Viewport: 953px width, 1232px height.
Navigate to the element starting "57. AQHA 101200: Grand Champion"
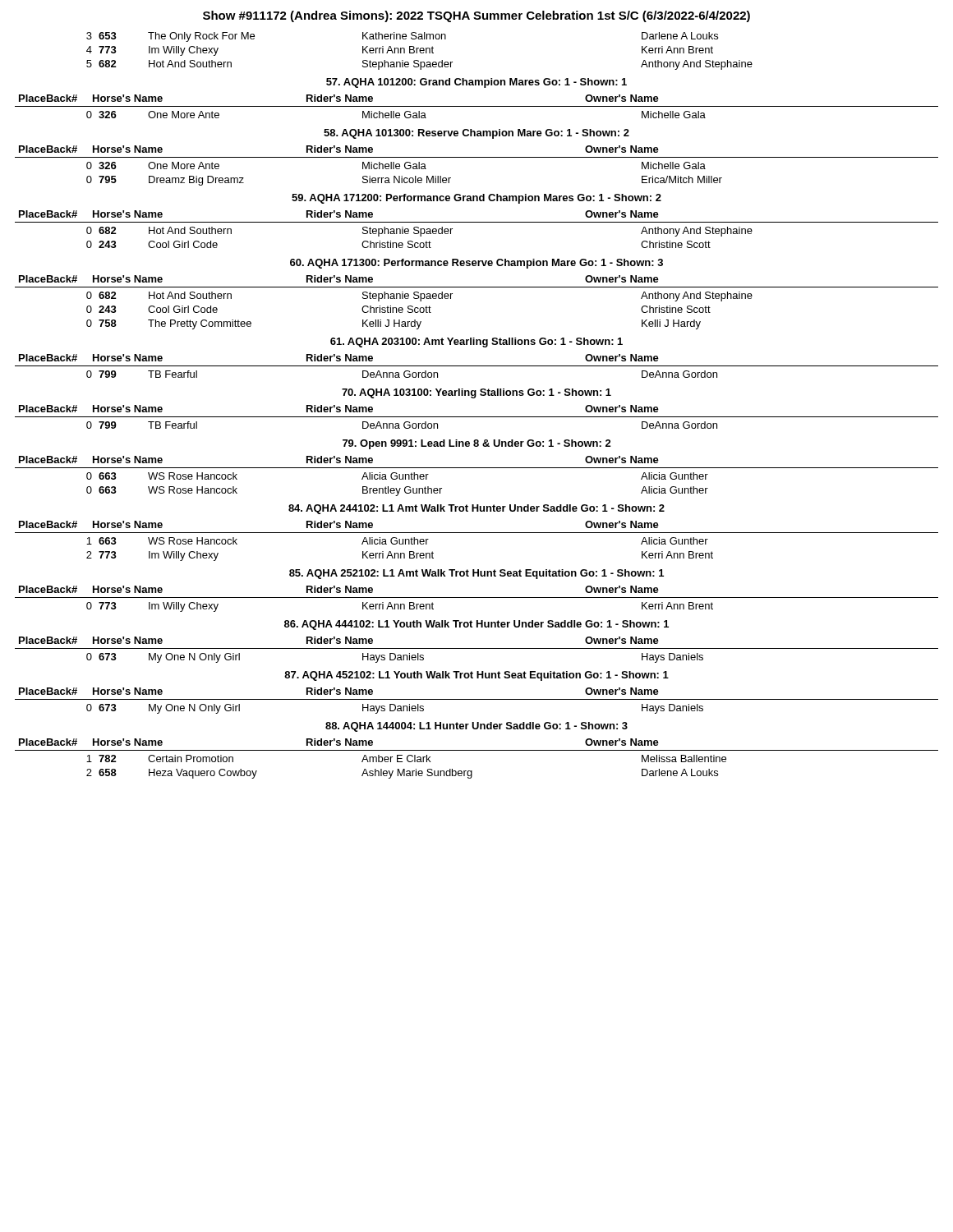[x=476, y=82]
